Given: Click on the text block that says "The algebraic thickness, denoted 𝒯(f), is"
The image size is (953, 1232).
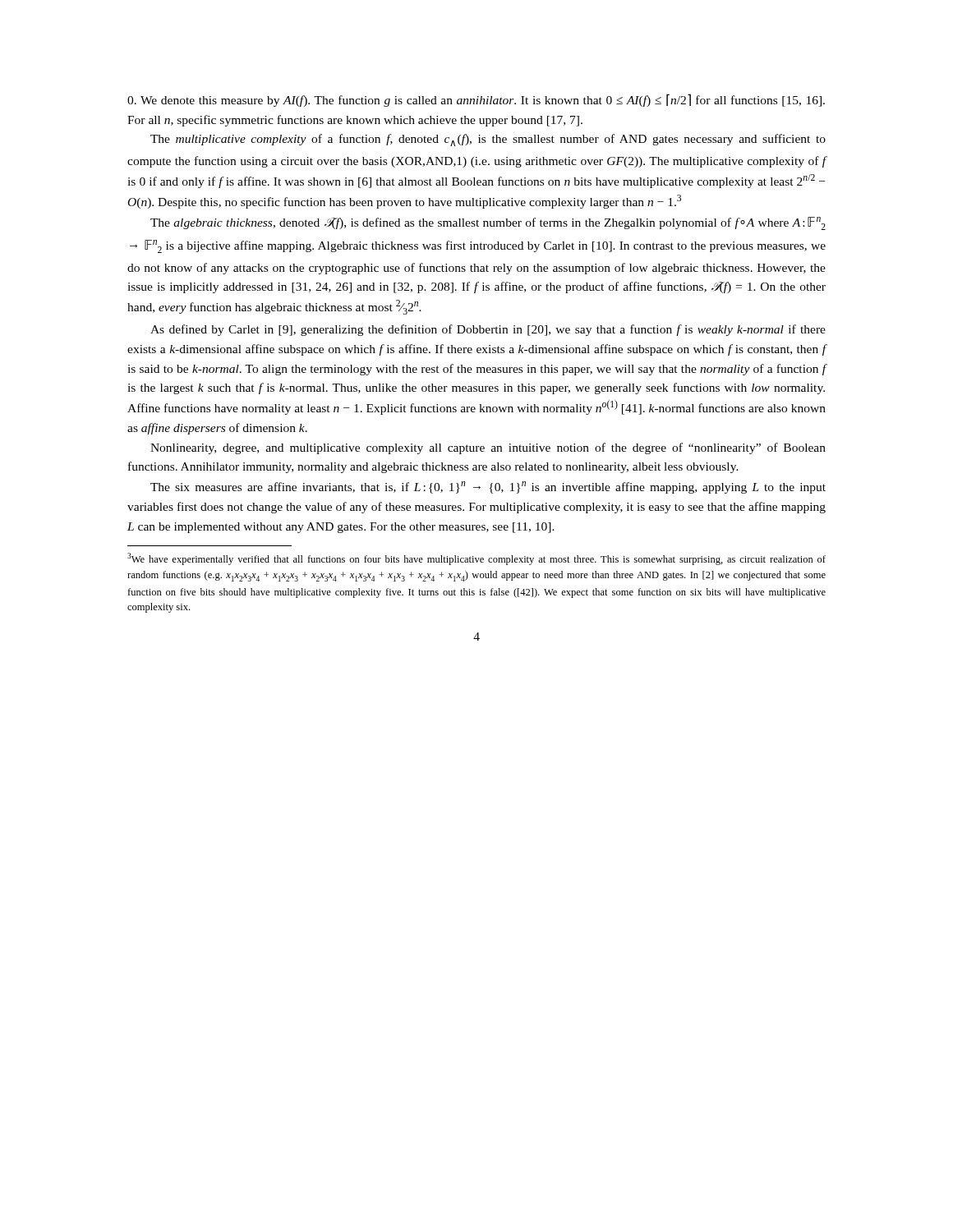Looking at the screenshot, I should [x=476, y=265].
